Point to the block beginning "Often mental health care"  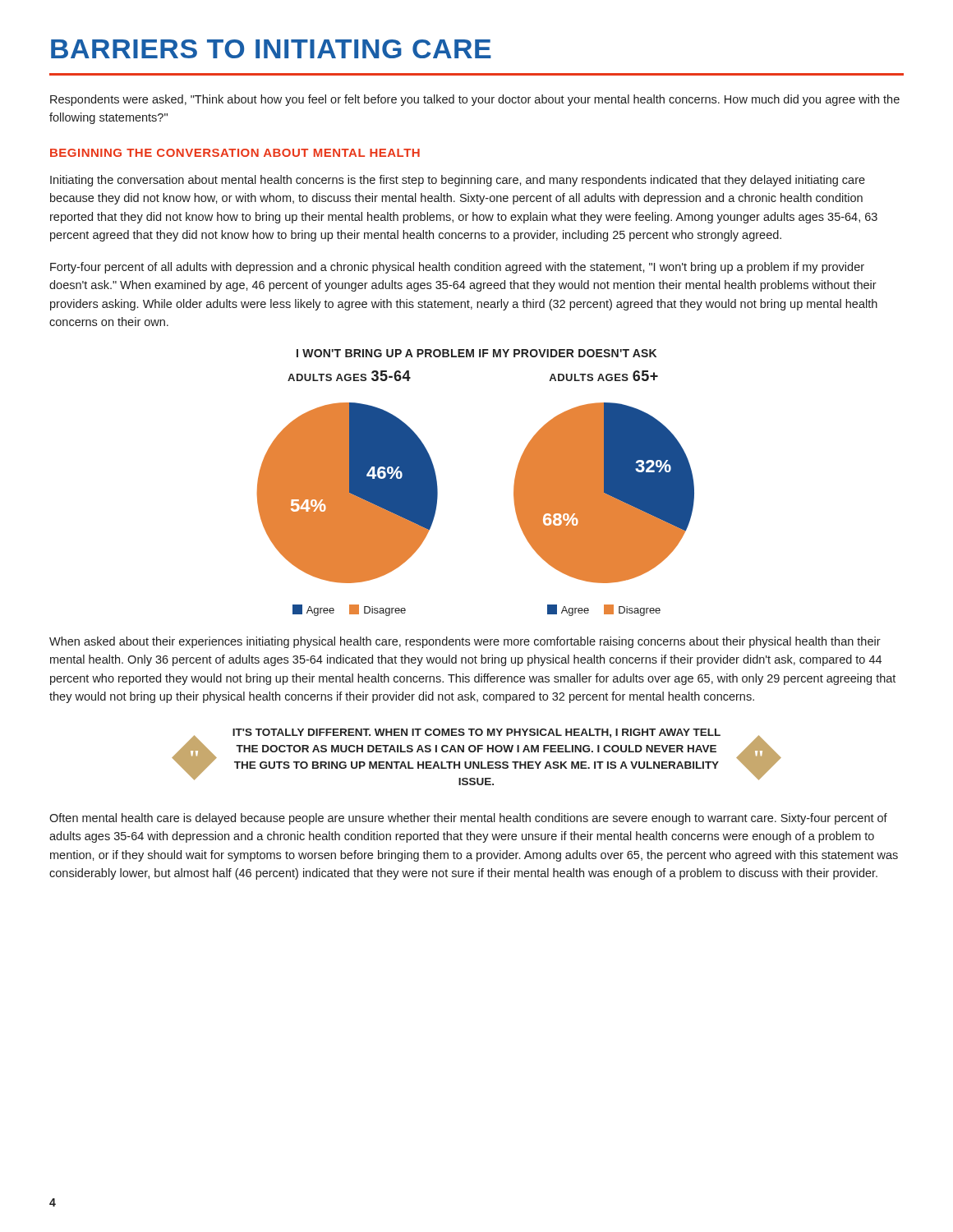474,845
